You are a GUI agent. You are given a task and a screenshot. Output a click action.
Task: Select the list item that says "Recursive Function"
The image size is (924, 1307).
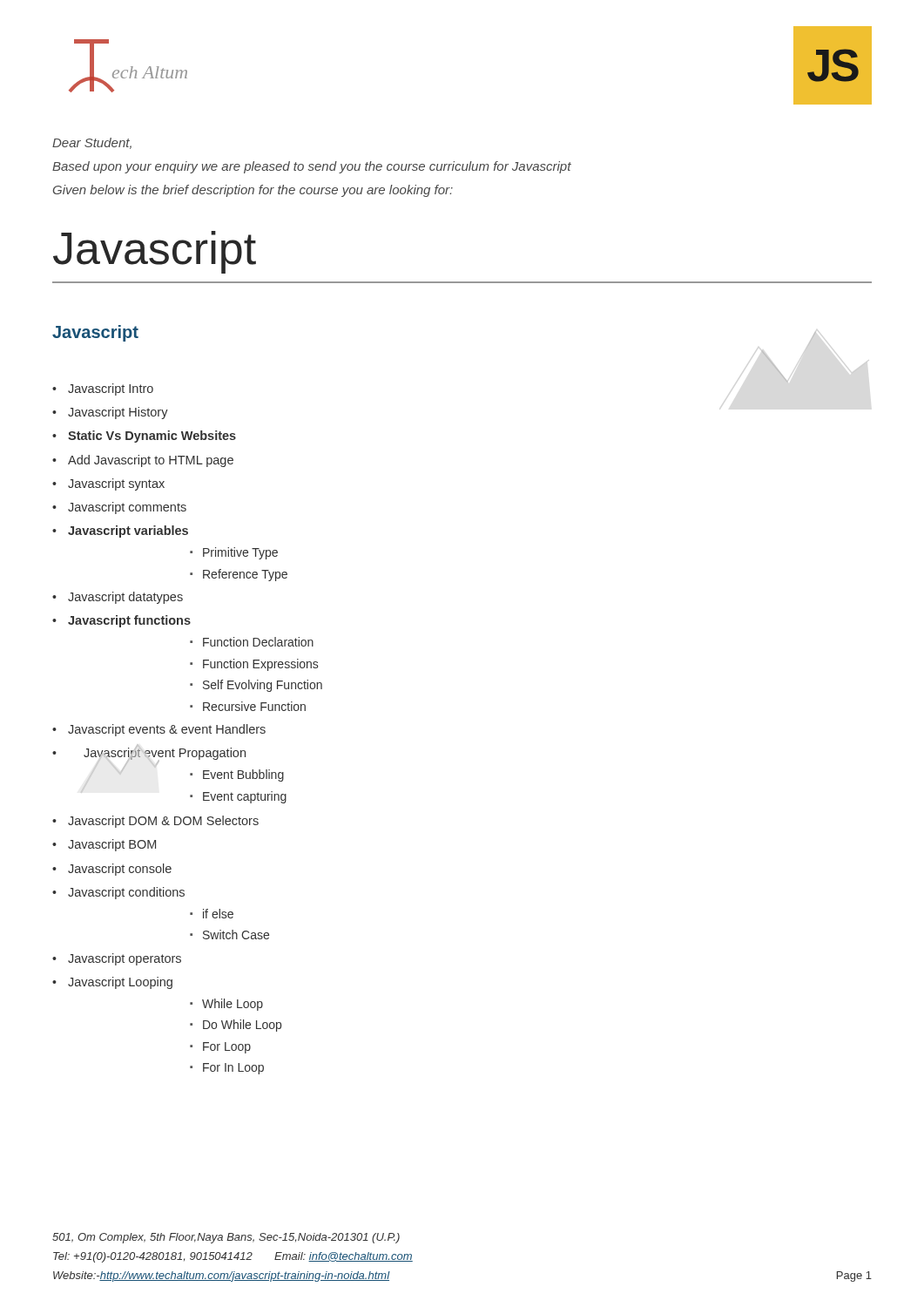[254, 706]
